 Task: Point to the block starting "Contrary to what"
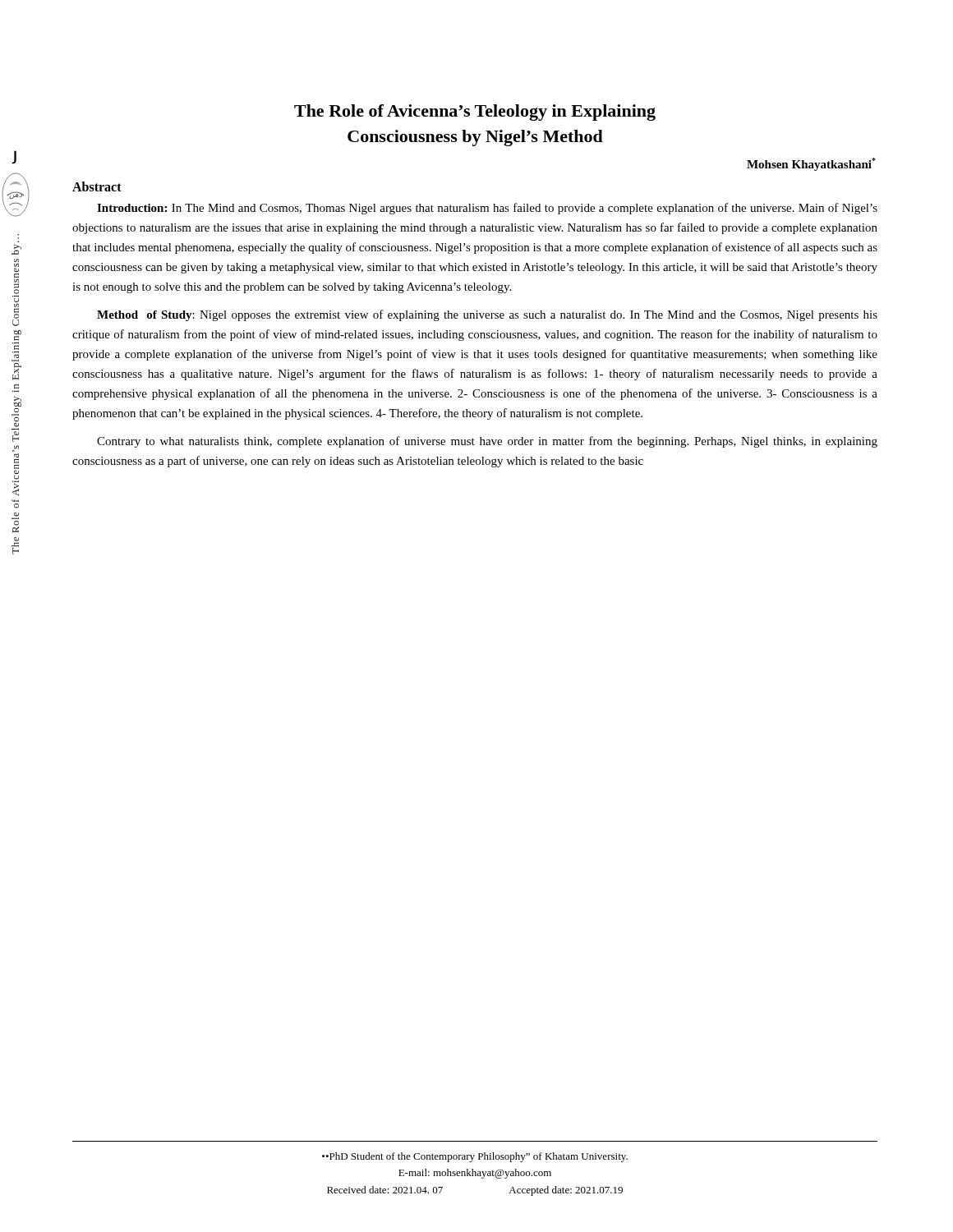pos(475,451)
